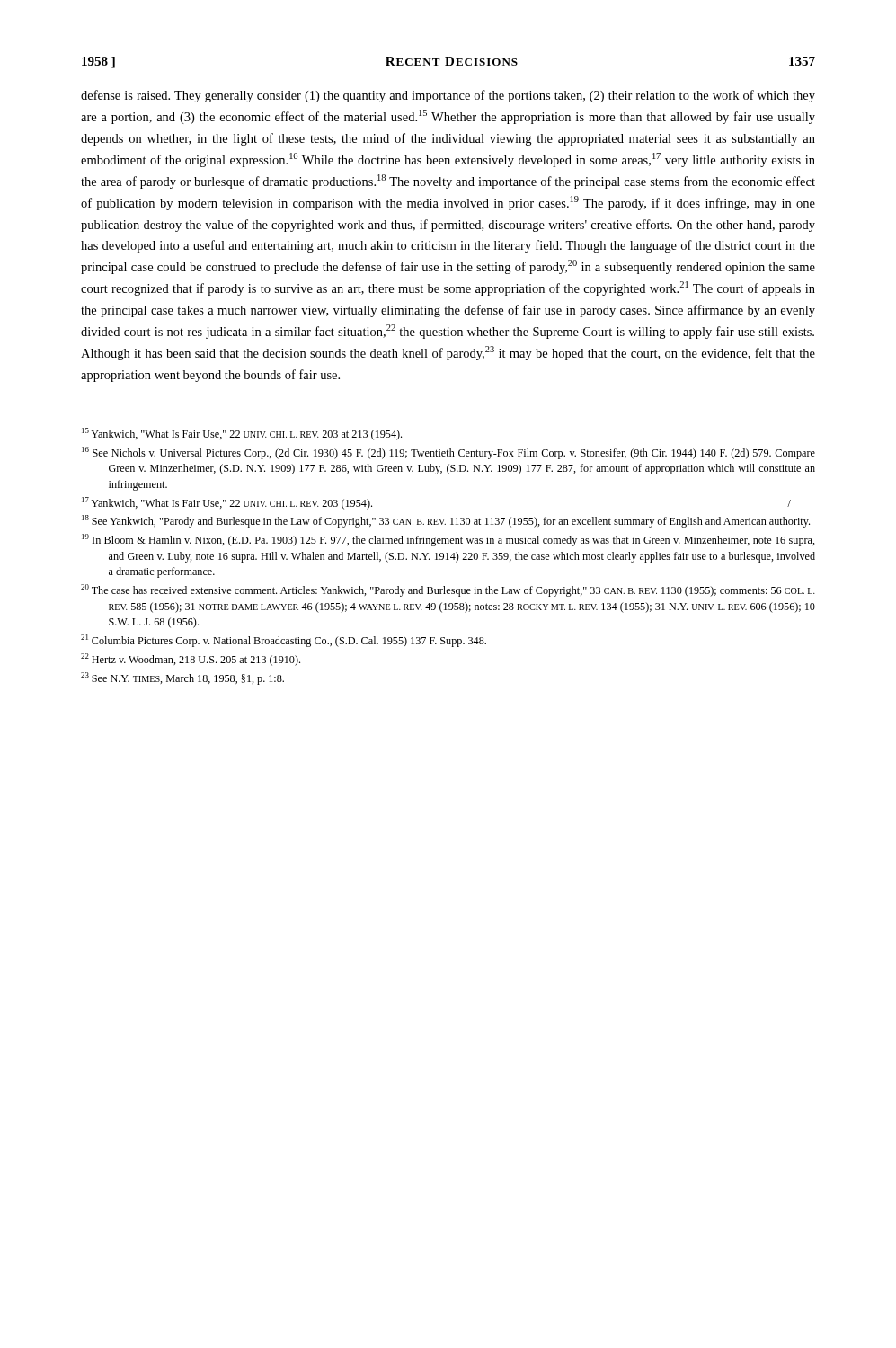
Task: Navigate to the text starting "19 In Bloom"
Action: (x=448, y=557)
